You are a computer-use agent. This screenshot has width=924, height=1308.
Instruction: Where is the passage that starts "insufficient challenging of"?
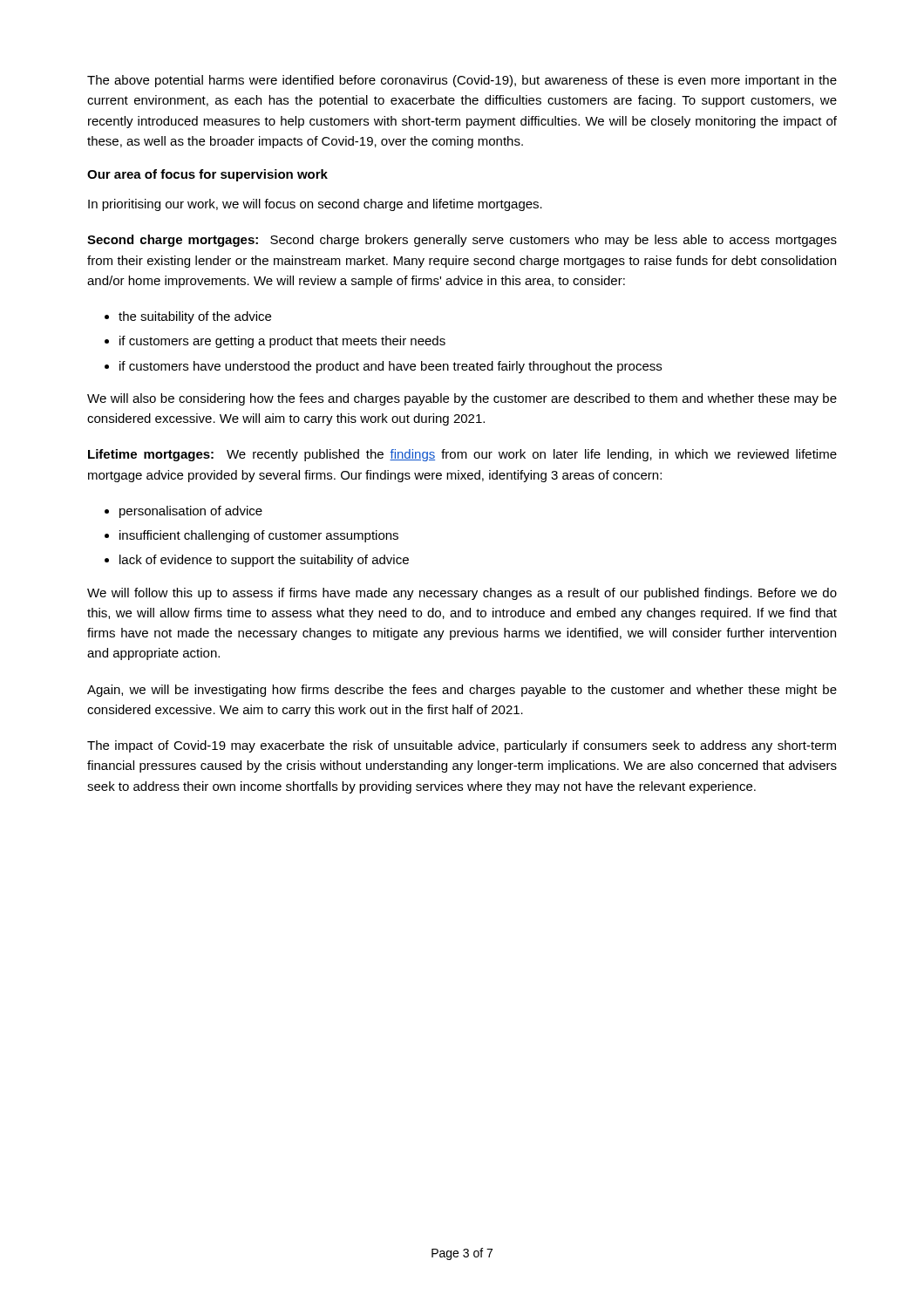(x=259, y=535)
